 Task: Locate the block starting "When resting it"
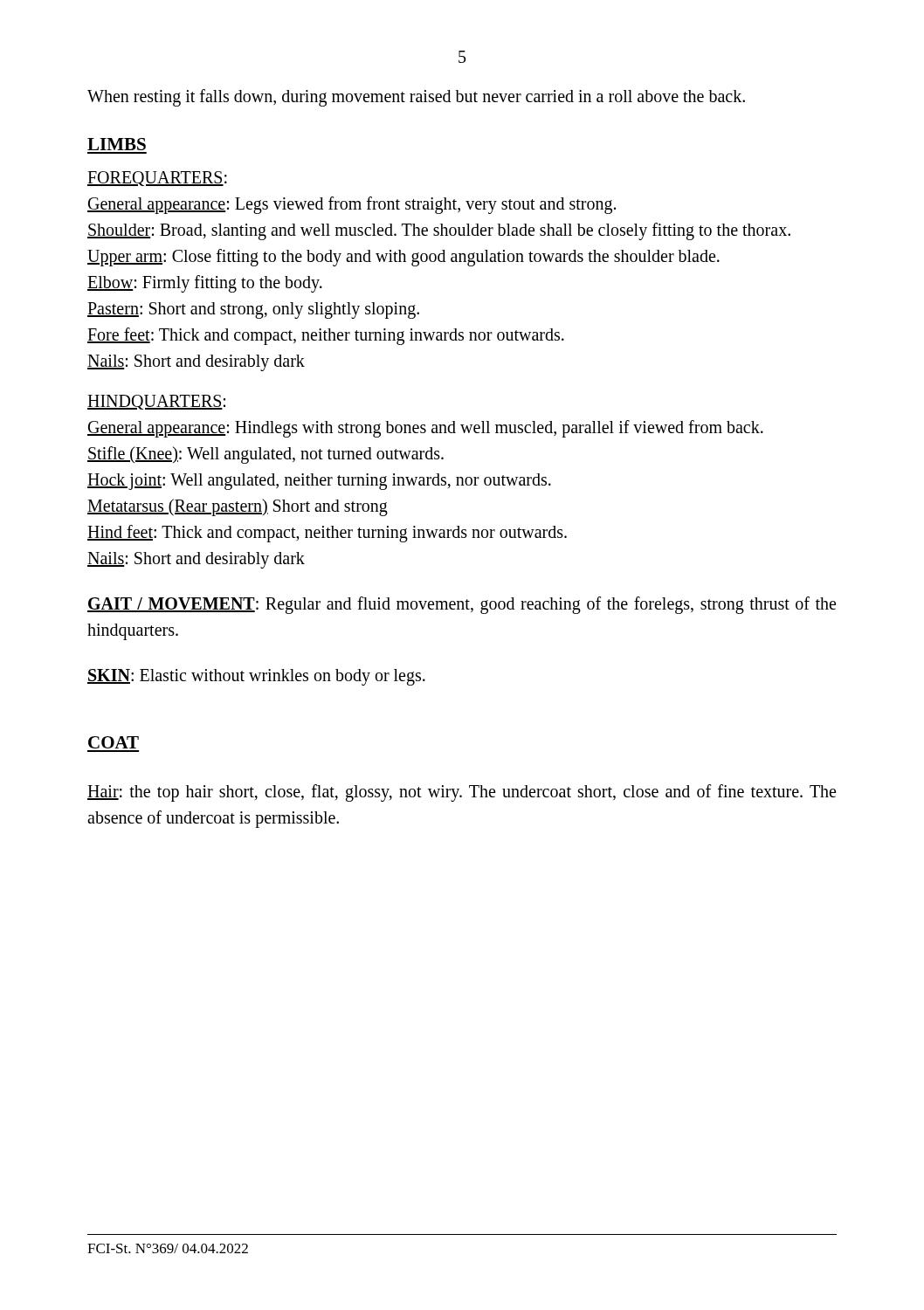coord(417,96)
